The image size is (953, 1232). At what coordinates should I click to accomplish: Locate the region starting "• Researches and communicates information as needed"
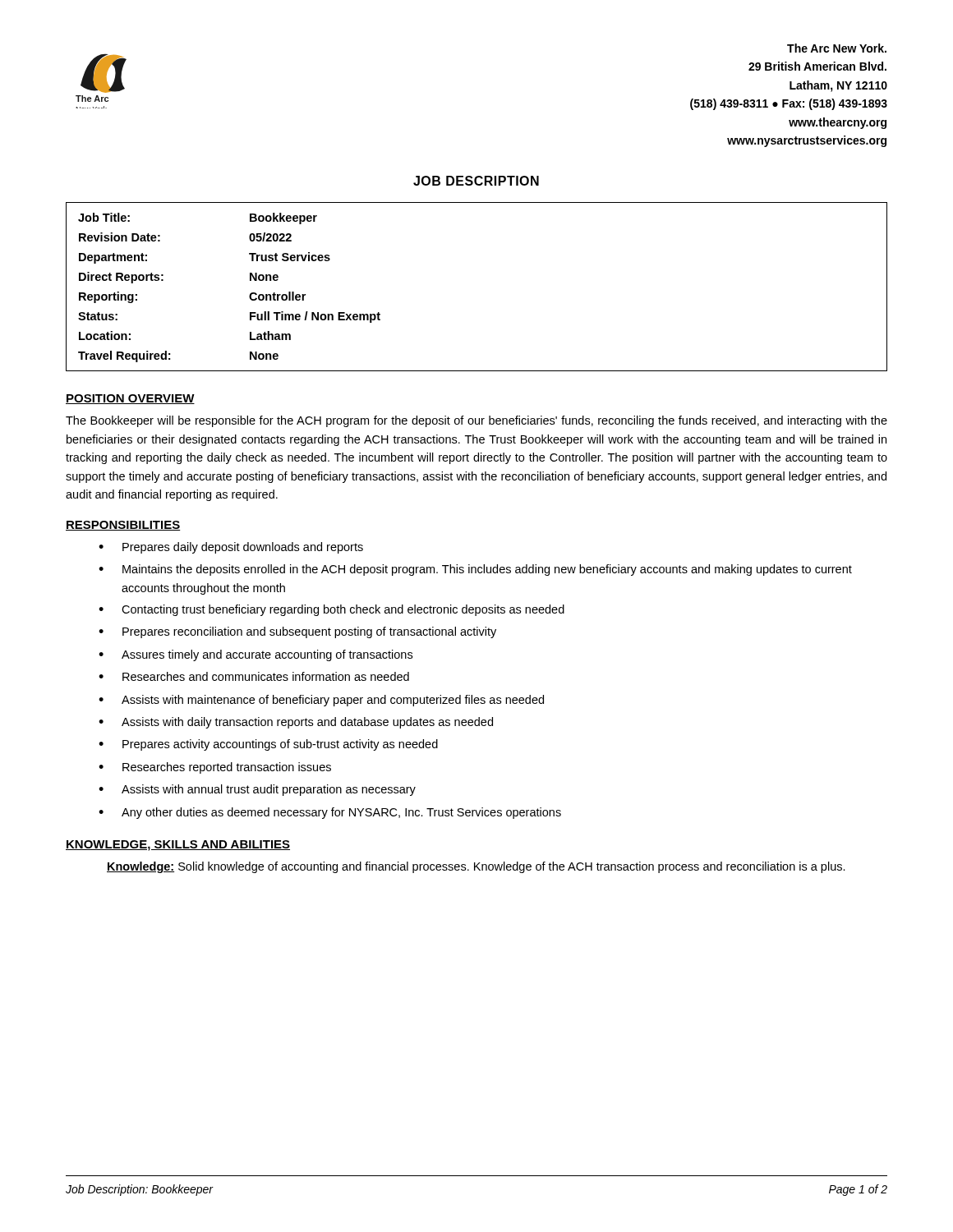[254, 676]
